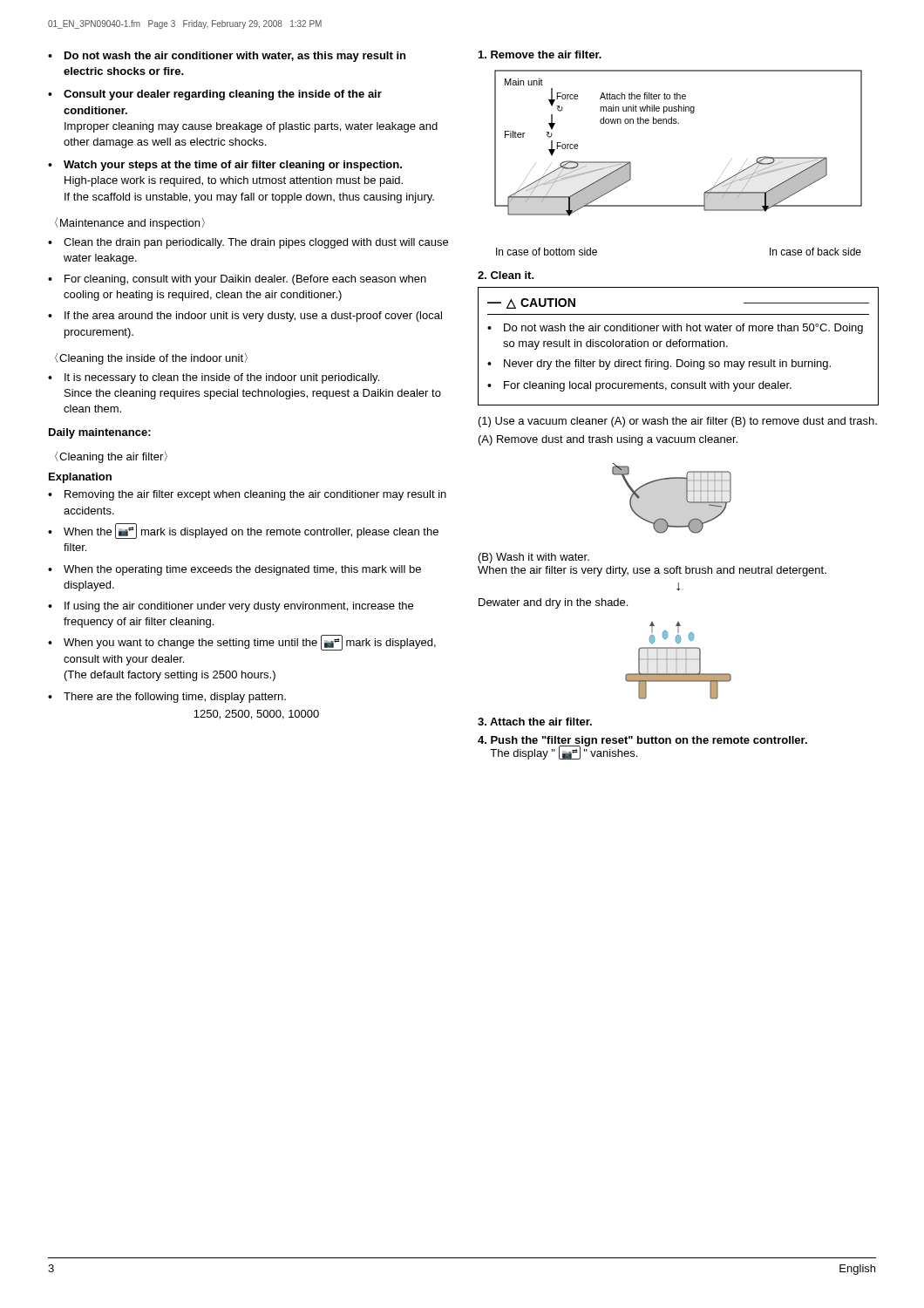Select the region starting "Daily maintenance:"
Screen dimensions: 1308x924
pos(100,432)
